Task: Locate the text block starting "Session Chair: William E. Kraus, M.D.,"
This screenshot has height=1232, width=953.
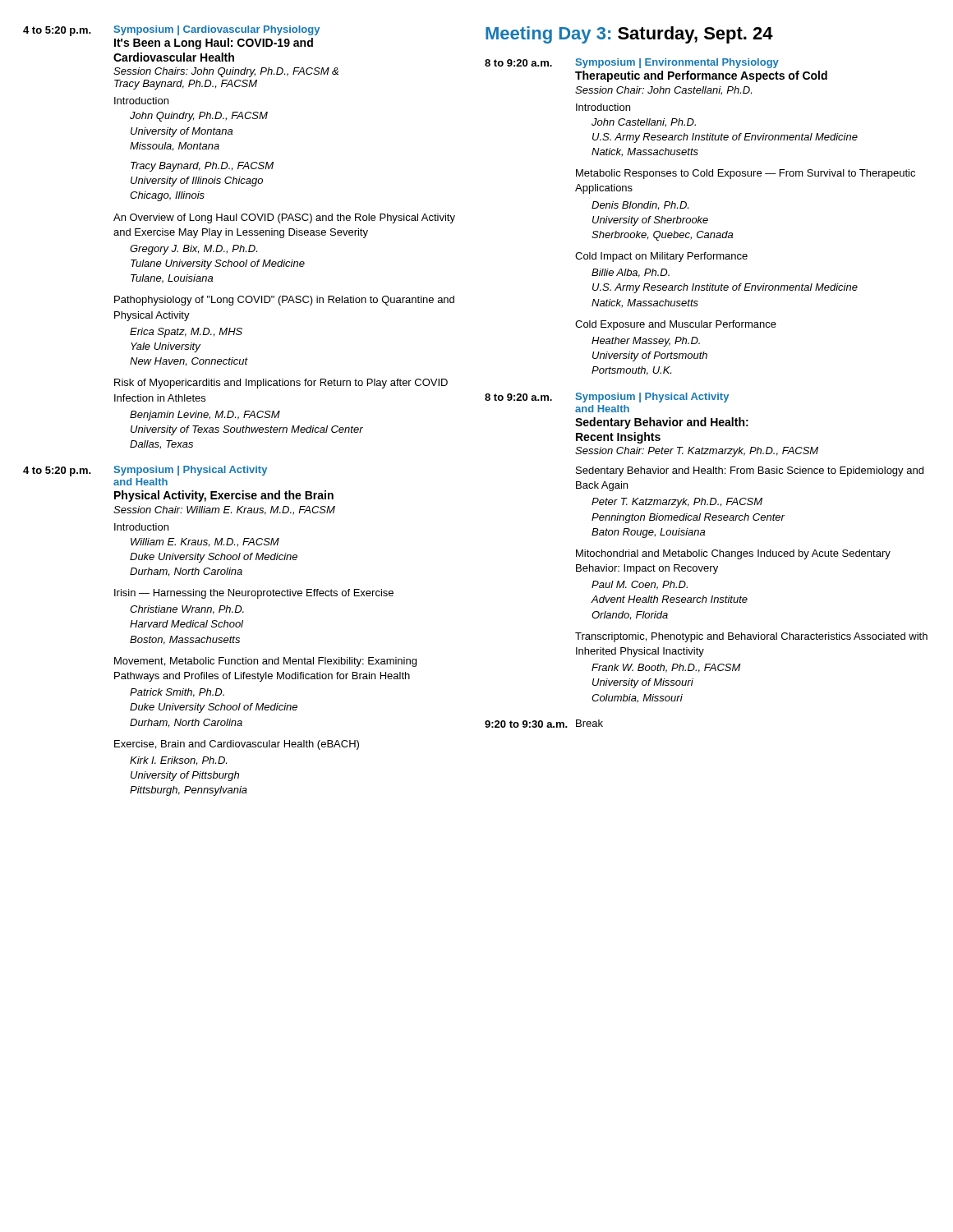Action: [x=224, y=509]
